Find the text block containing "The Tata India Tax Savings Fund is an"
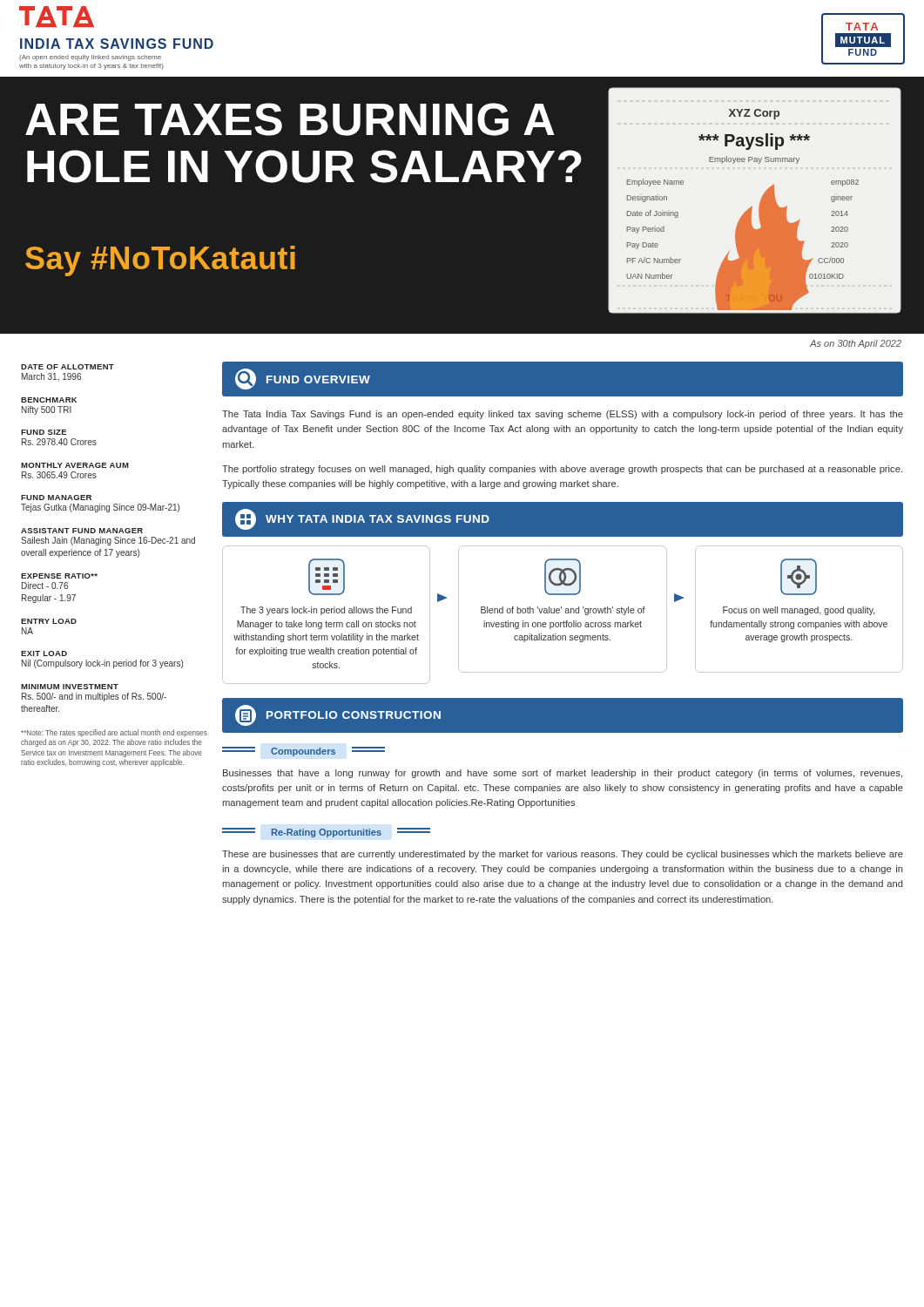The image size is (924, 1307). [563, 429]
